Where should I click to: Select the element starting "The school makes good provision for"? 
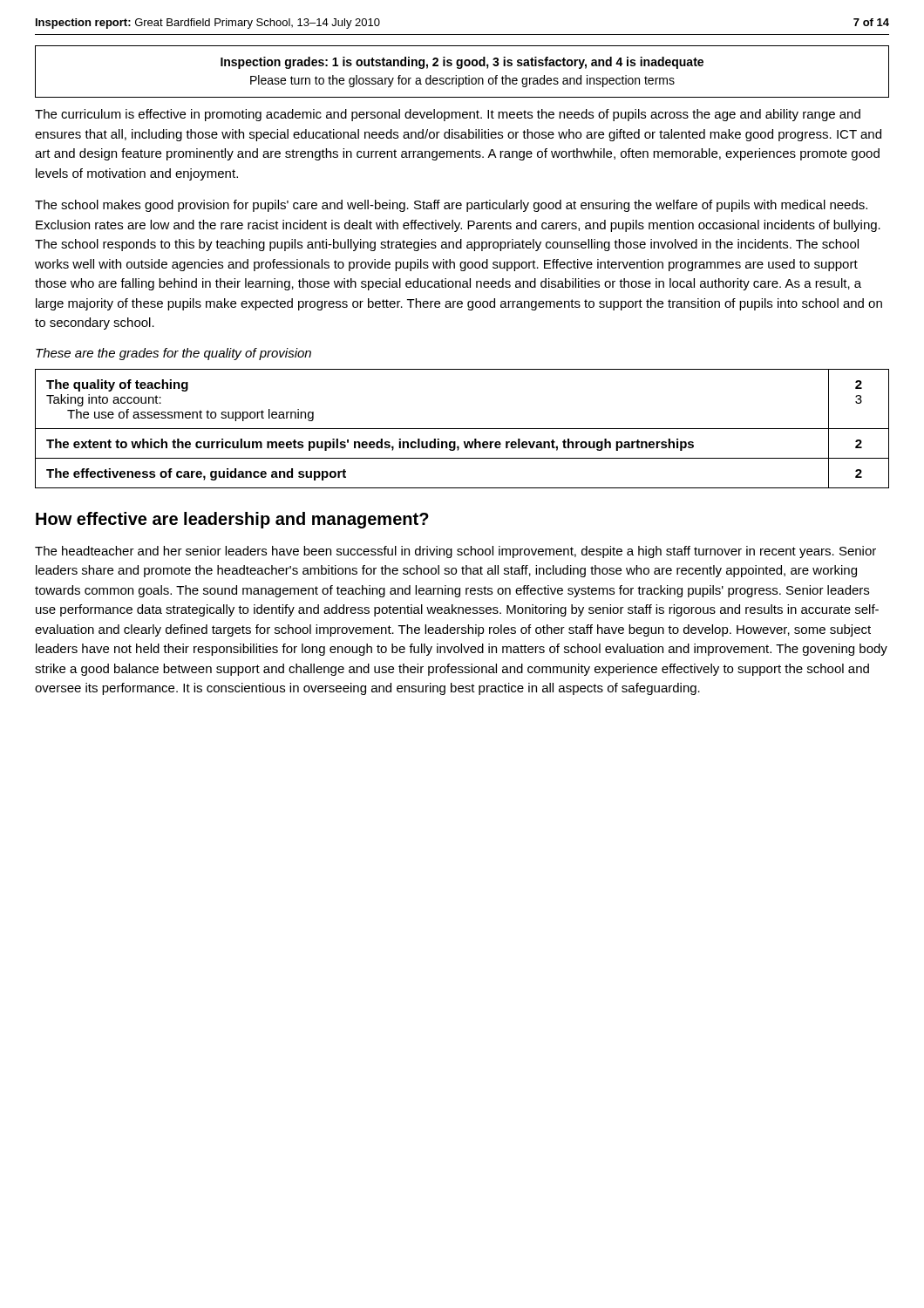coord(459,263)
